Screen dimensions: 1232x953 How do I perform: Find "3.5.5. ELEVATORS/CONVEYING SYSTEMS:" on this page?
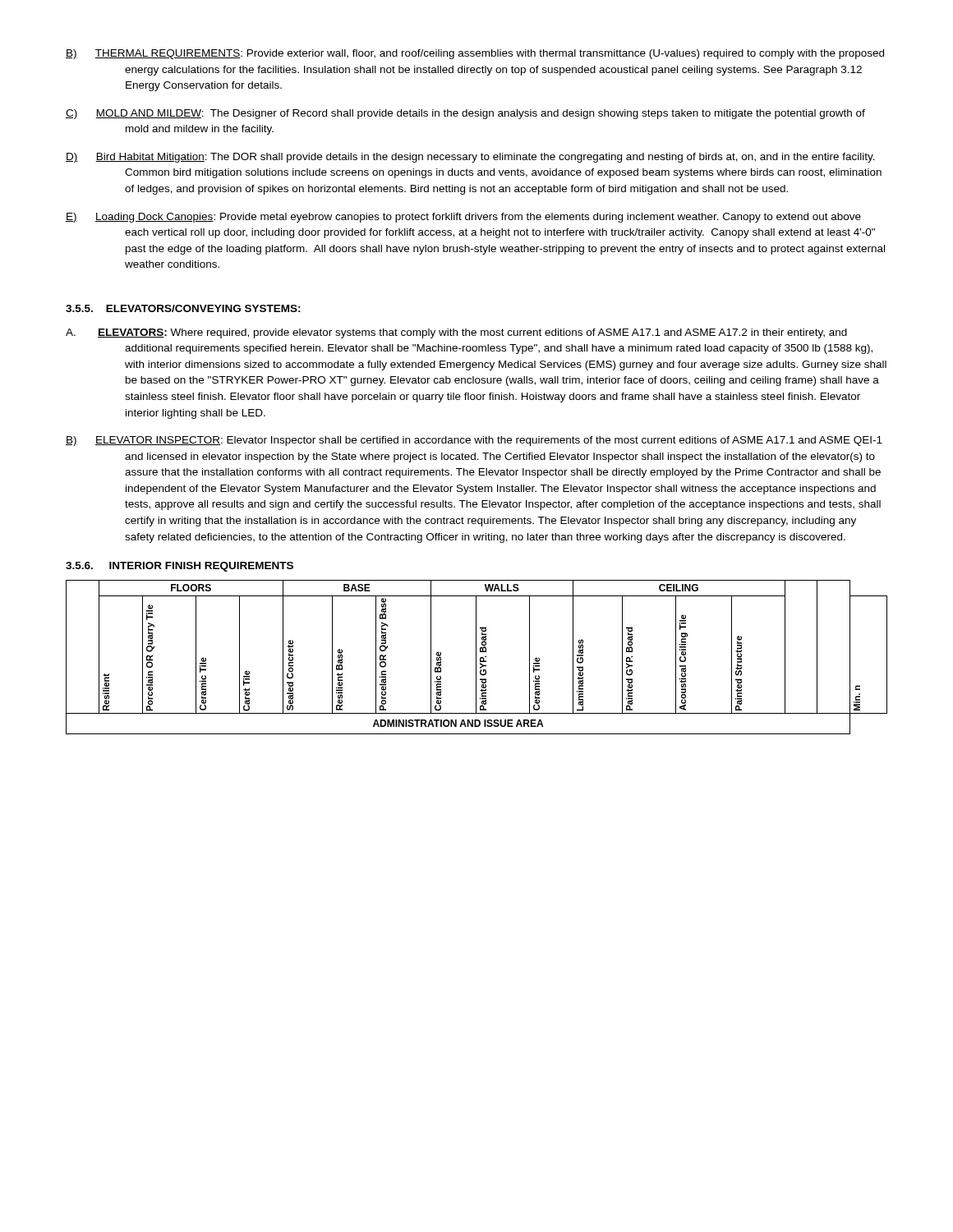tap(183, 308)
